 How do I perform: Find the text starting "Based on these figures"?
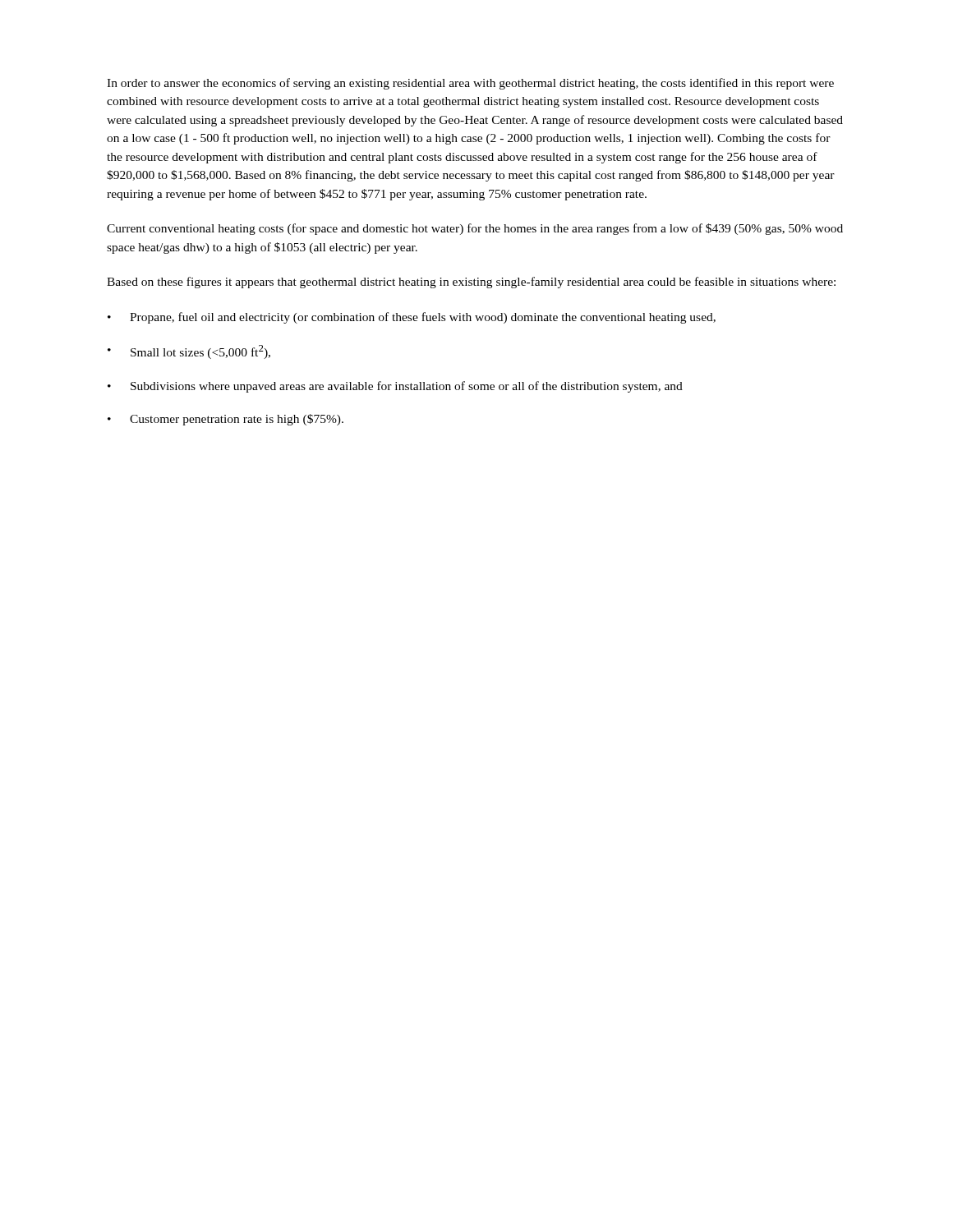click(x=472, y=281)
